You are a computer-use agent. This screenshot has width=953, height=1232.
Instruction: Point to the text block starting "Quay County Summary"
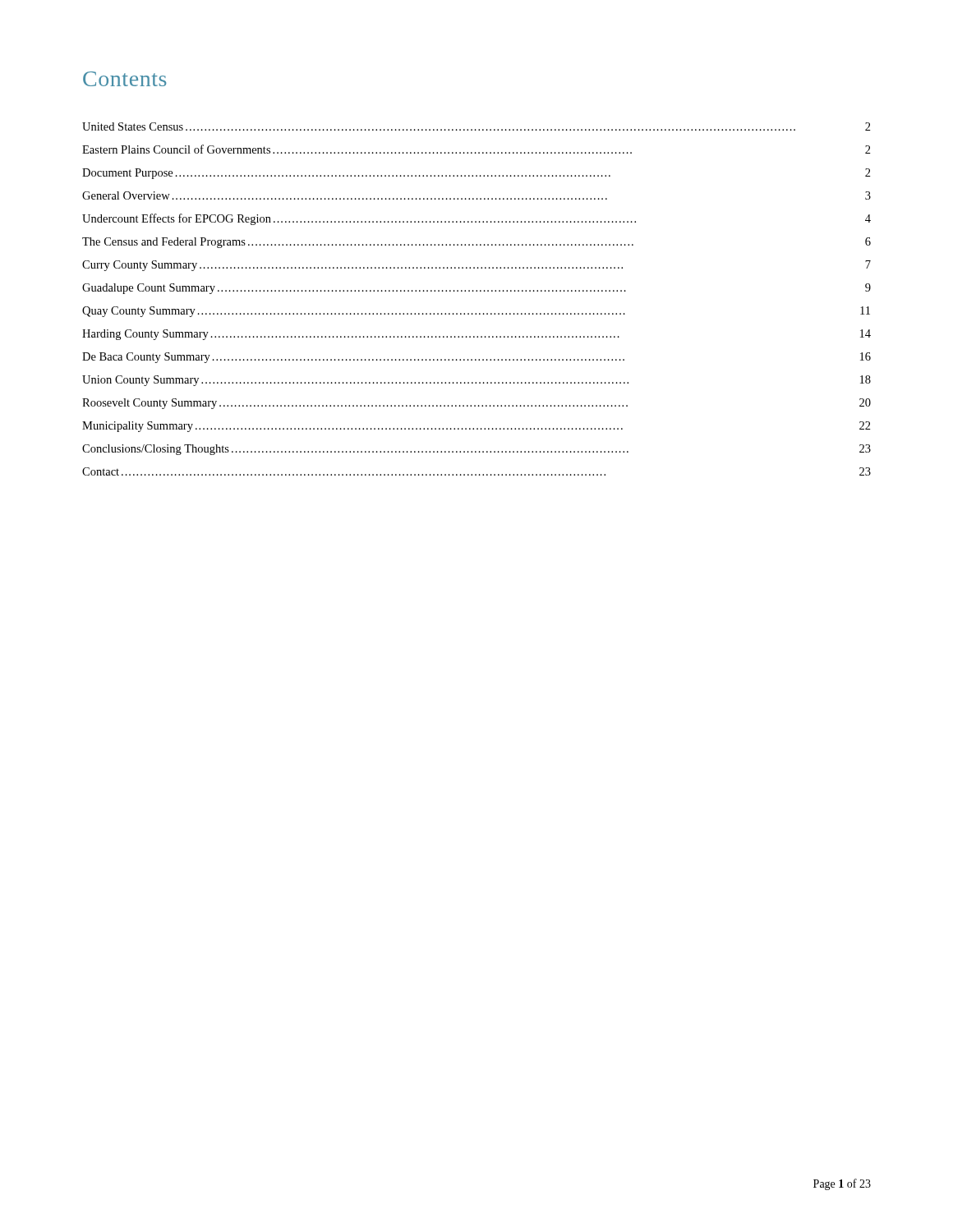coord(476,310)
